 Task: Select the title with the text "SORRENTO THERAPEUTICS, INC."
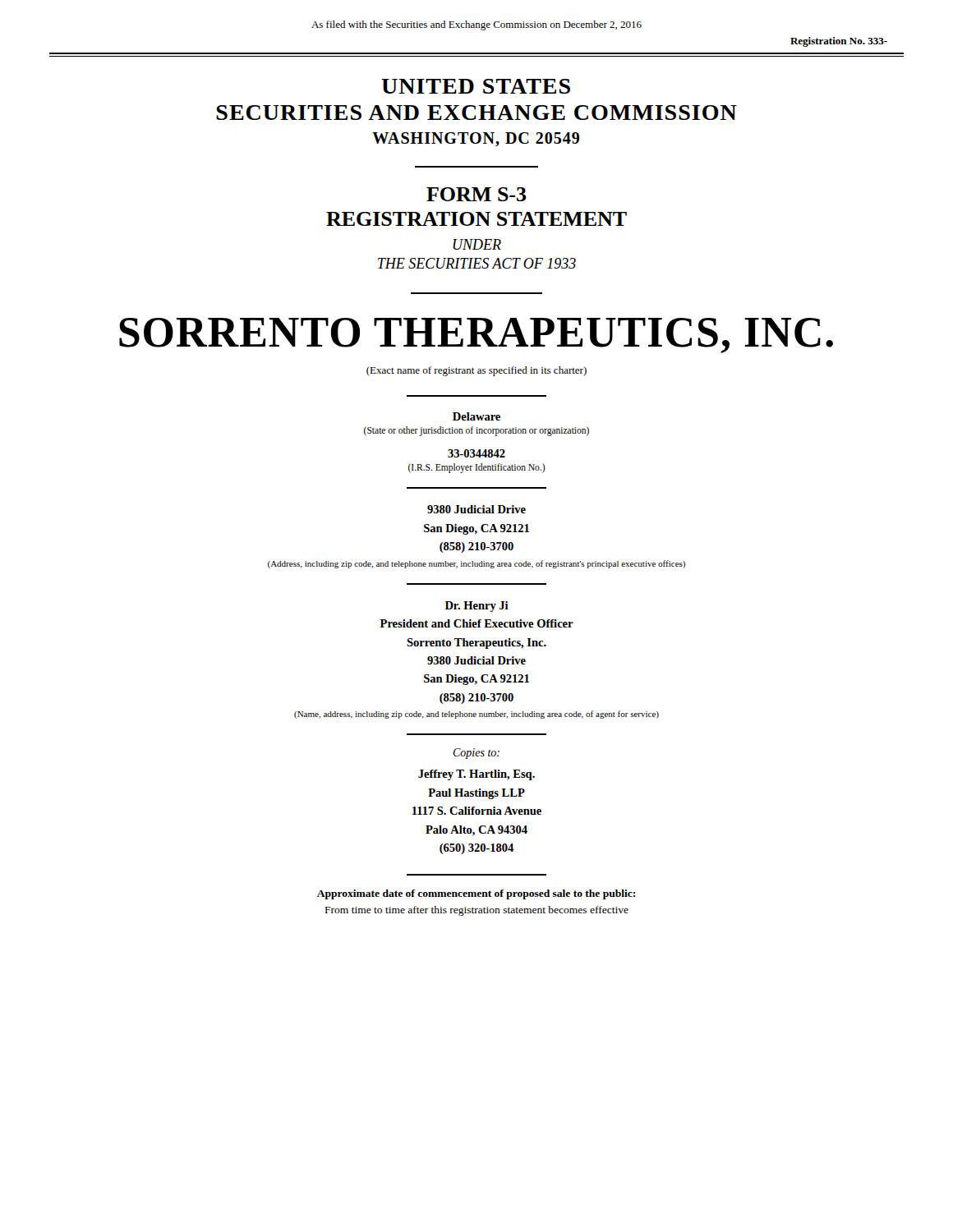(476, 332)
